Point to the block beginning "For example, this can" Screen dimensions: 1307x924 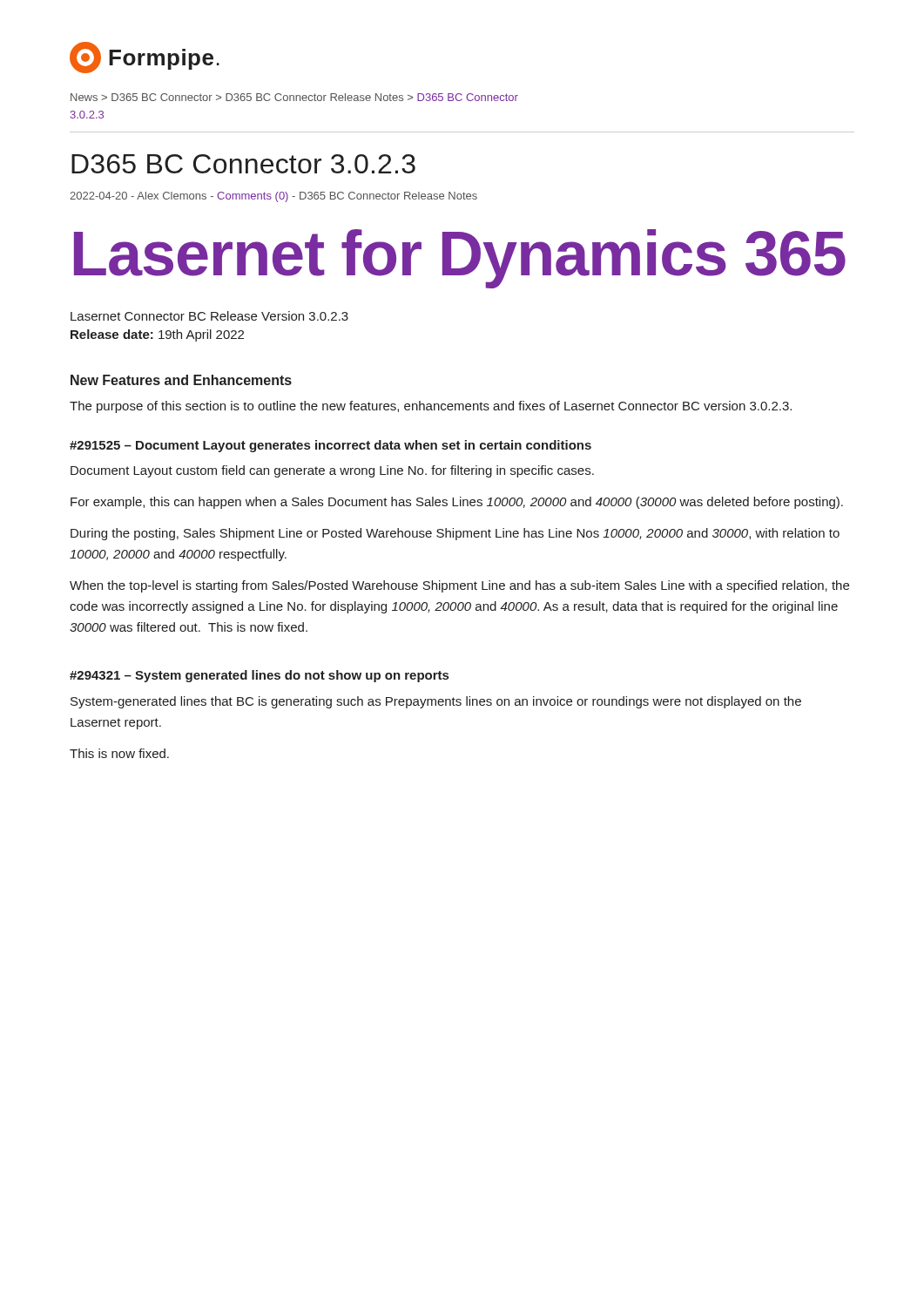pos(457,502)
